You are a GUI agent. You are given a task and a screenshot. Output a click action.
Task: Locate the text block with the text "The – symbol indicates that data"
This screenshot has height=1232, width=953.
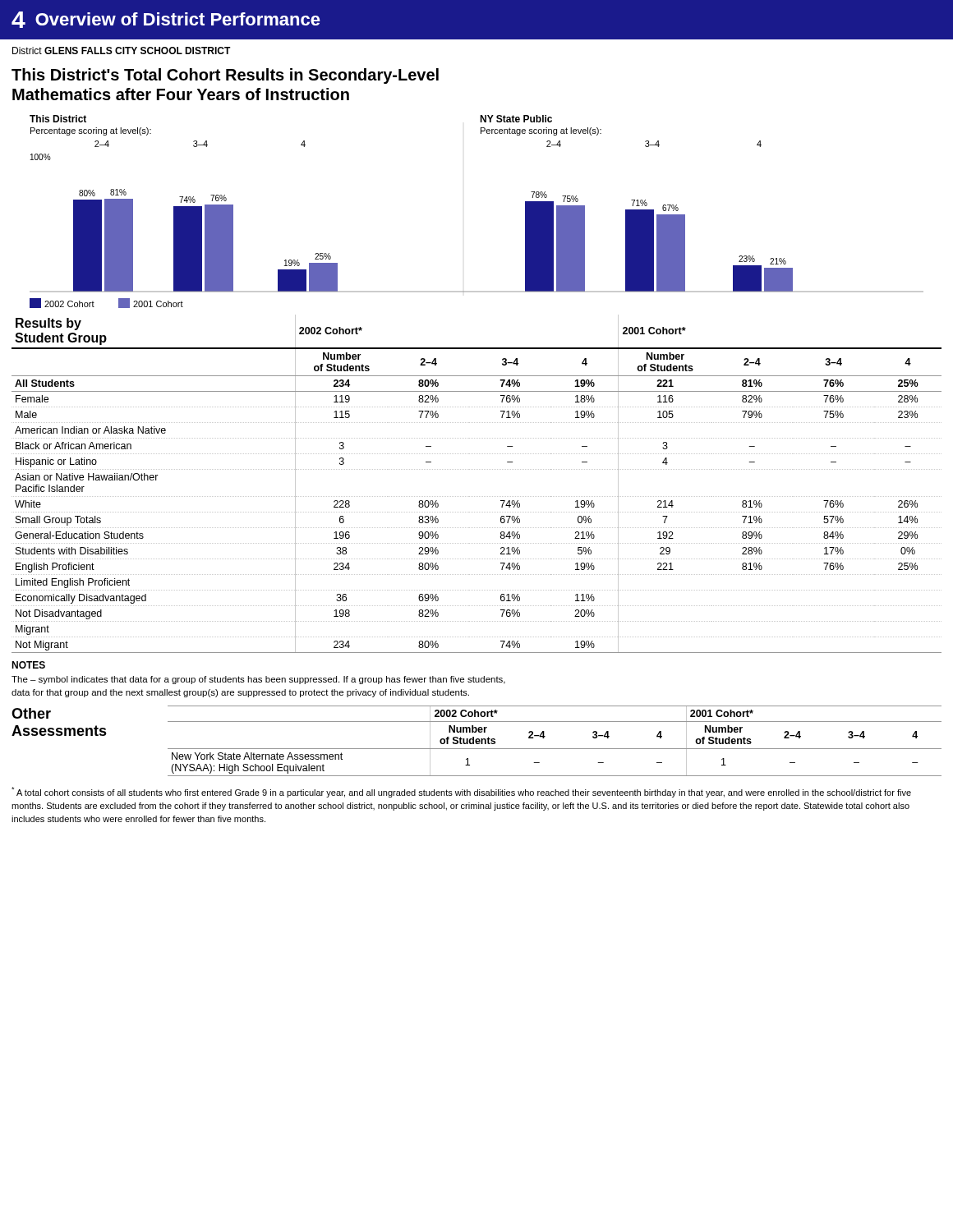[x=259, y=686]
